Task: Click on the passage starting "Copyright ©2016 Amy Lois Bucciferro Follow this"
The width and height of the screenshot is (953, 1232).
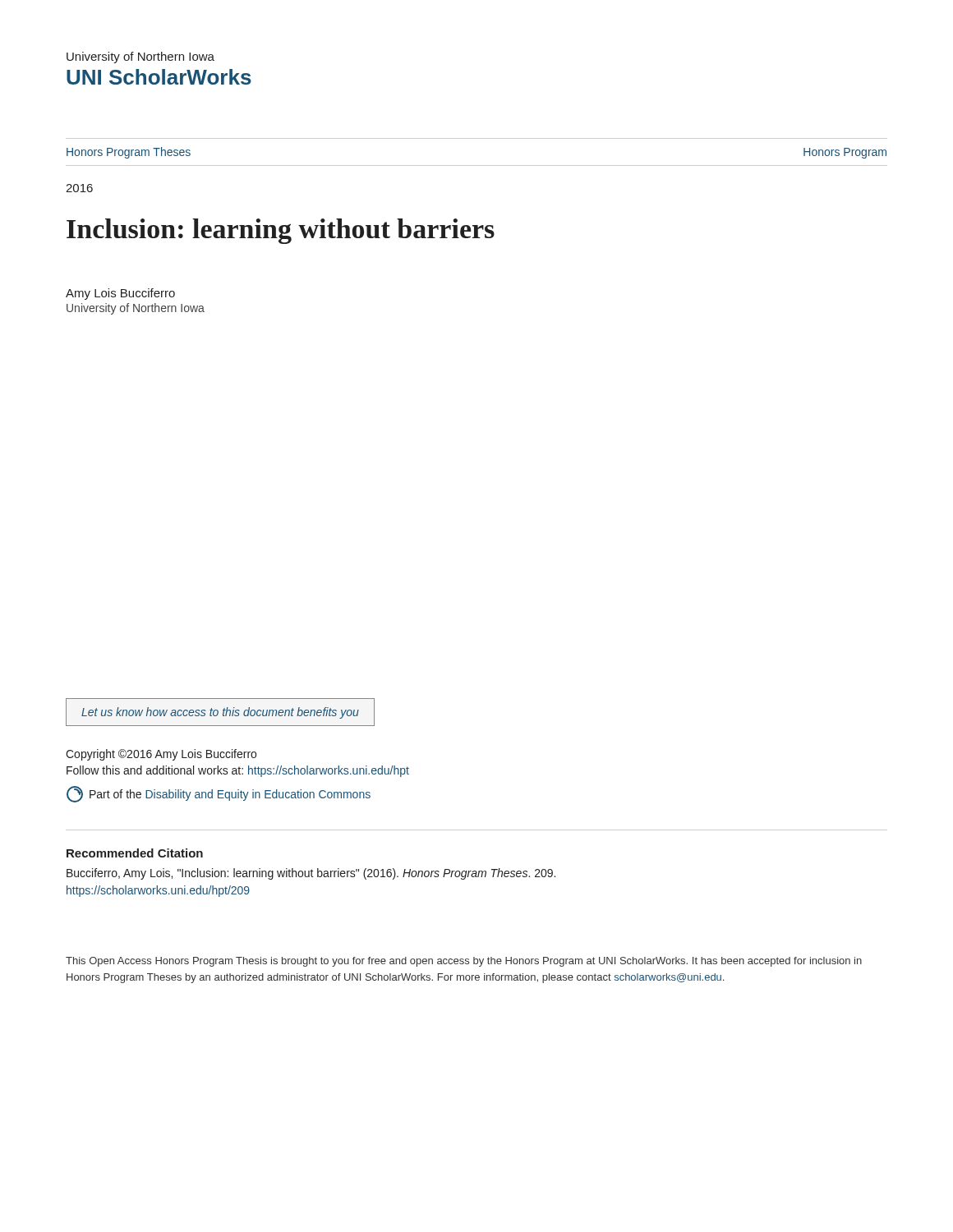Action: [x=161, y=755]
